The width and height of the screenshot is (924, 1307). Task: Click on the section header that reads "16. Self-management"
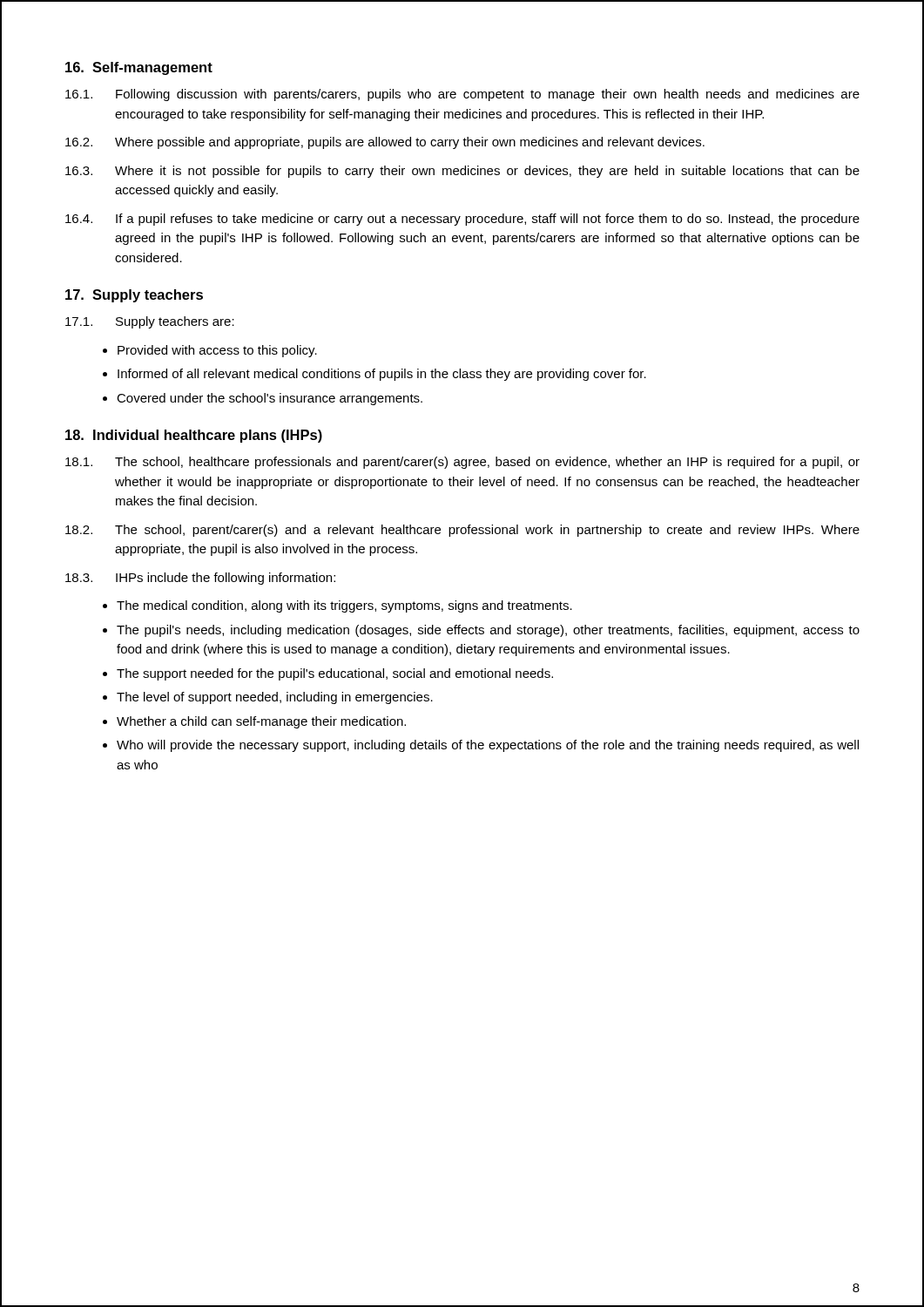pyautogui.click(x=138, y=67)
